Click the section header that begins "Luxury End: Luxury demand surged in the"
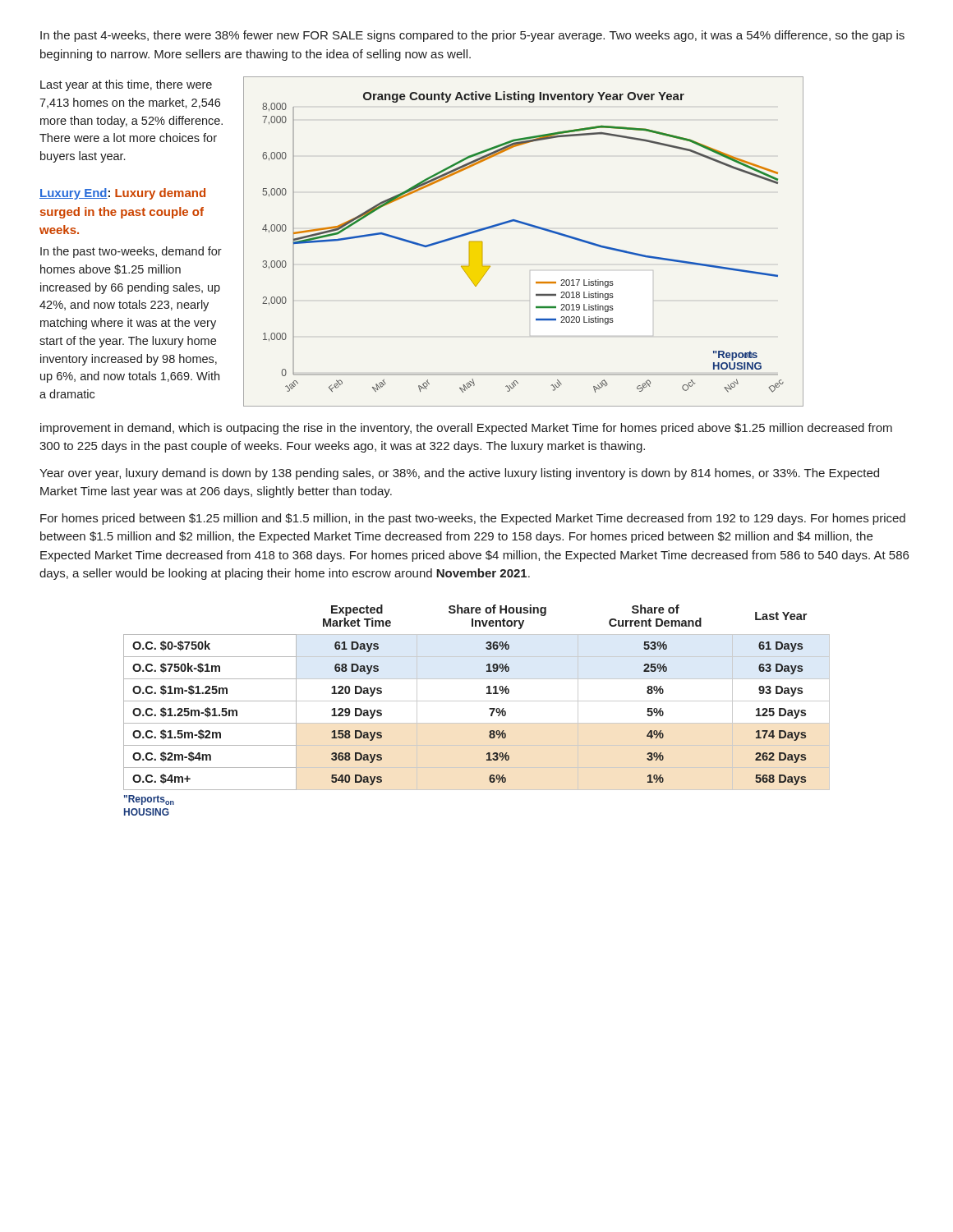 [x=123, y=211]
